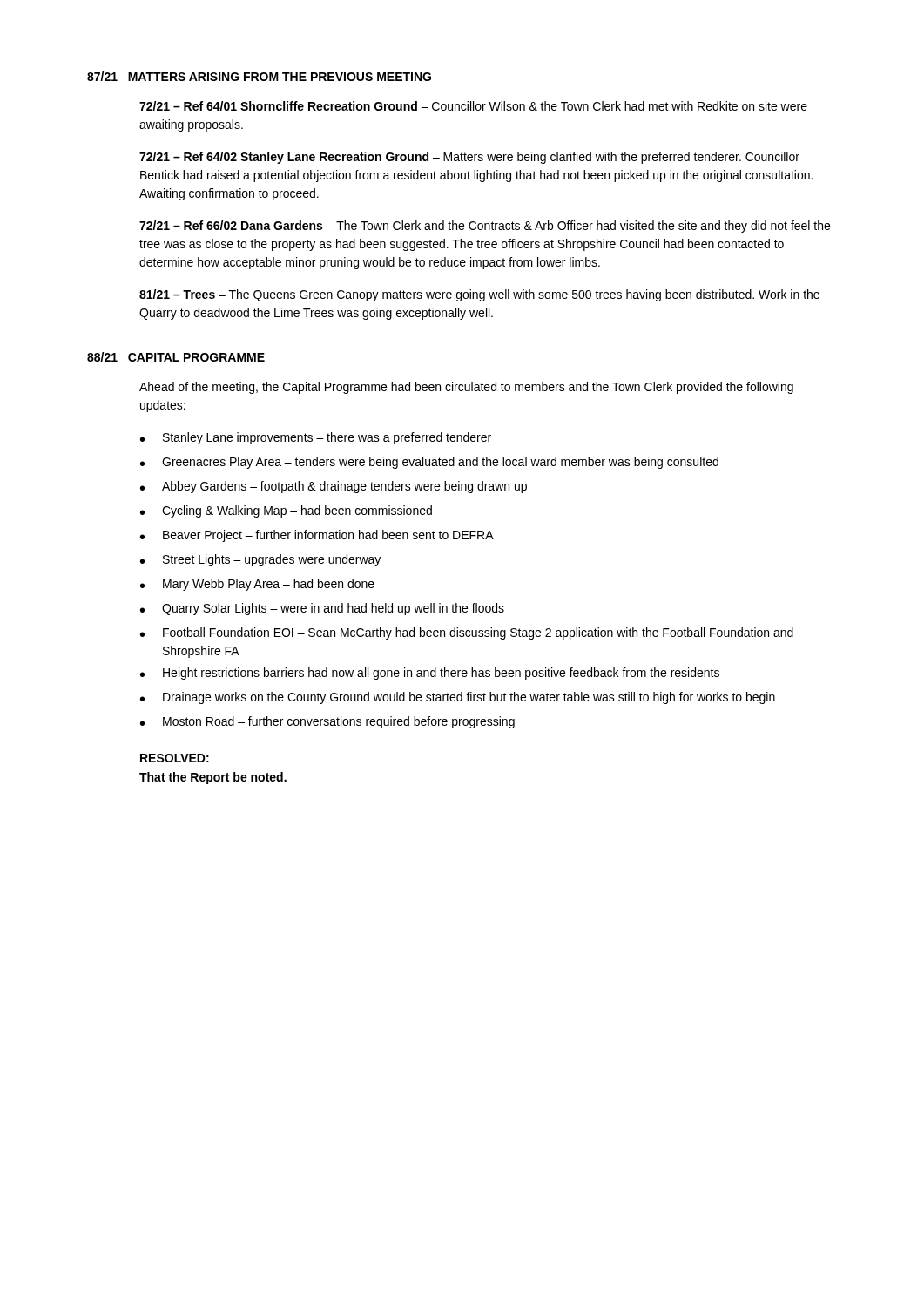Screen dimensions: 1307x924
Task: Locate the list item with the text "• Drainage works on the"
Action: point(457,699)
